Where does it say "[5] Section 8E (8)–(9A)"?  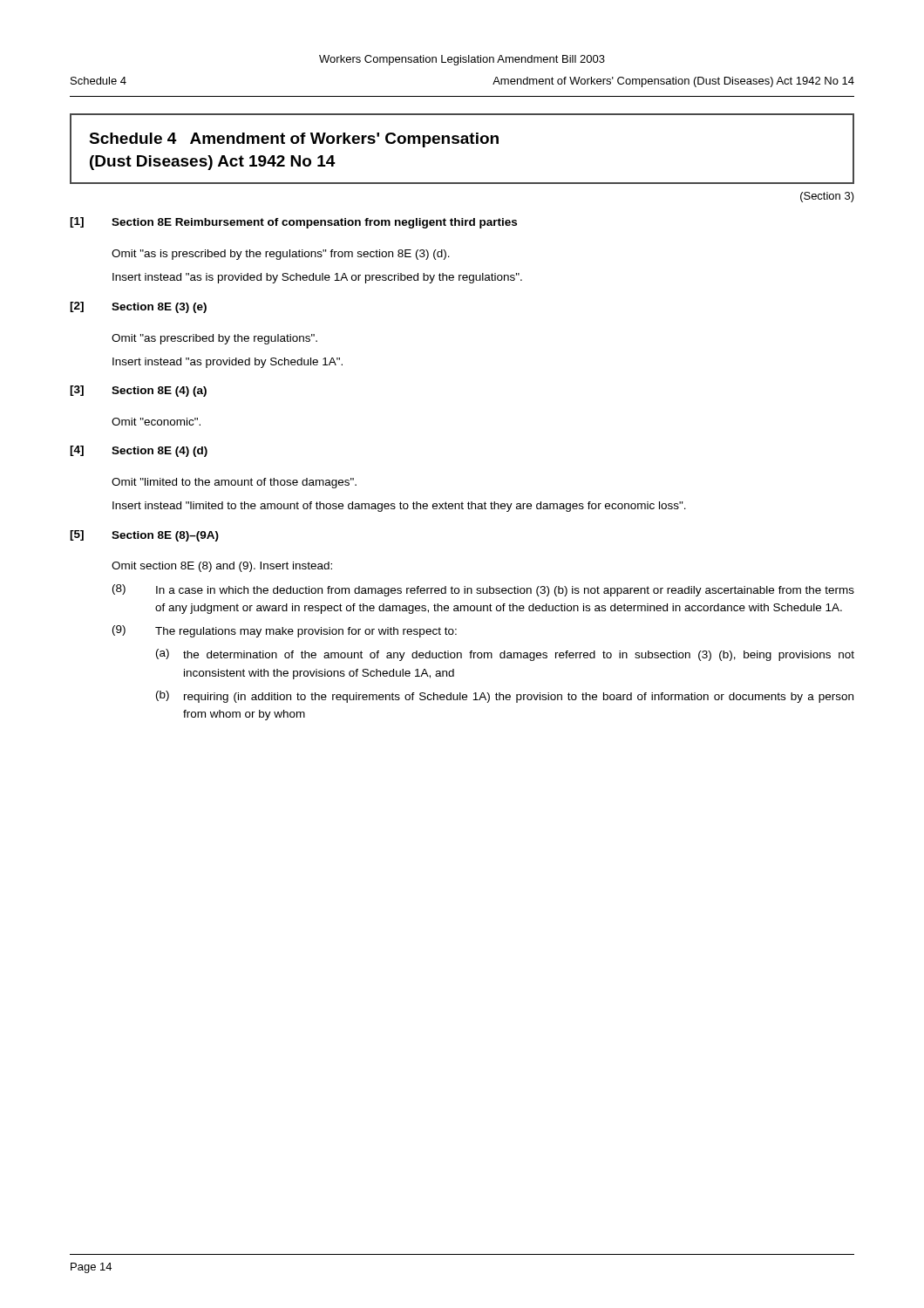pyautogui.click(x=144, y=536)
